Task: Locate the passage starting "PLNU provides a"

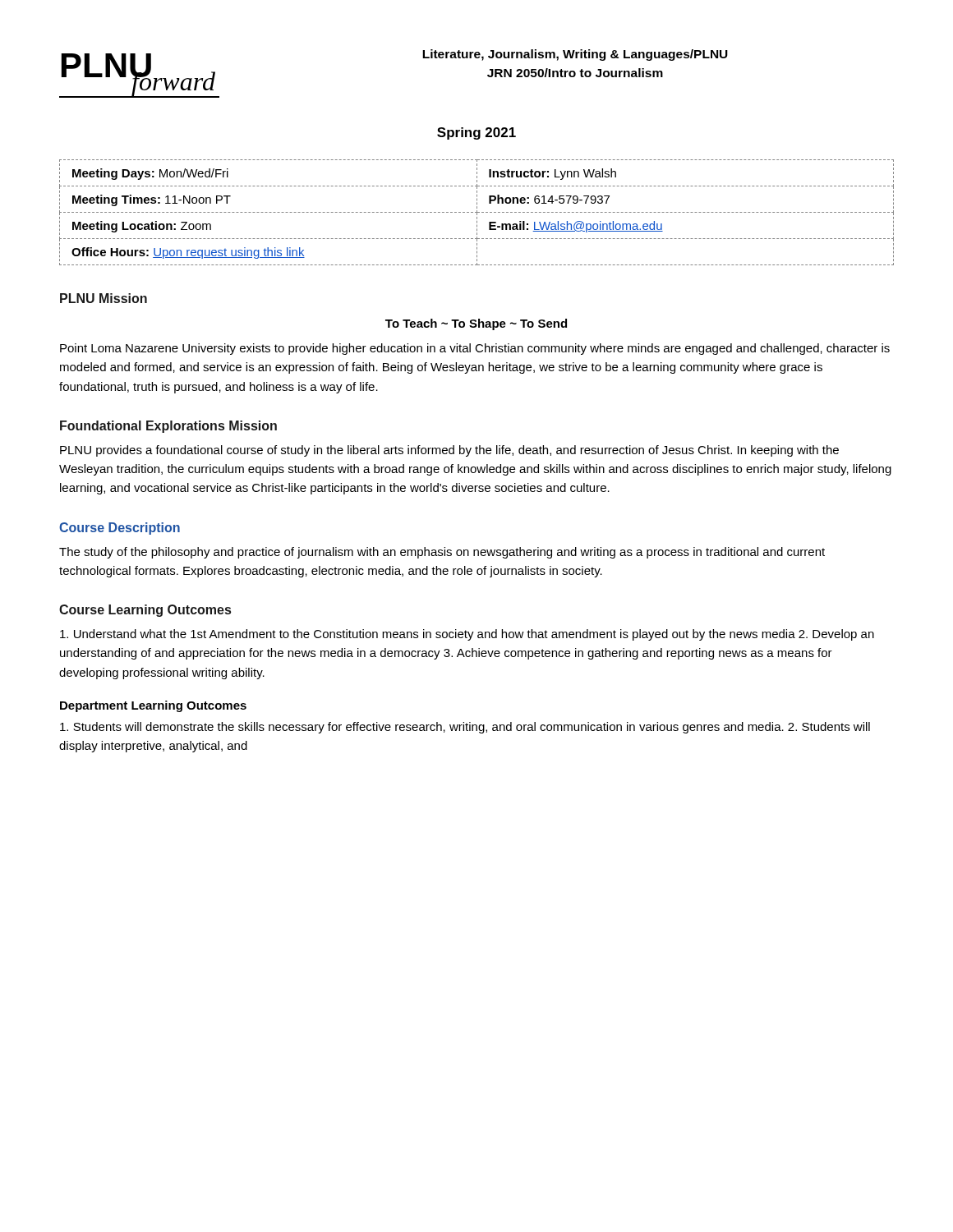Action: 476,469
